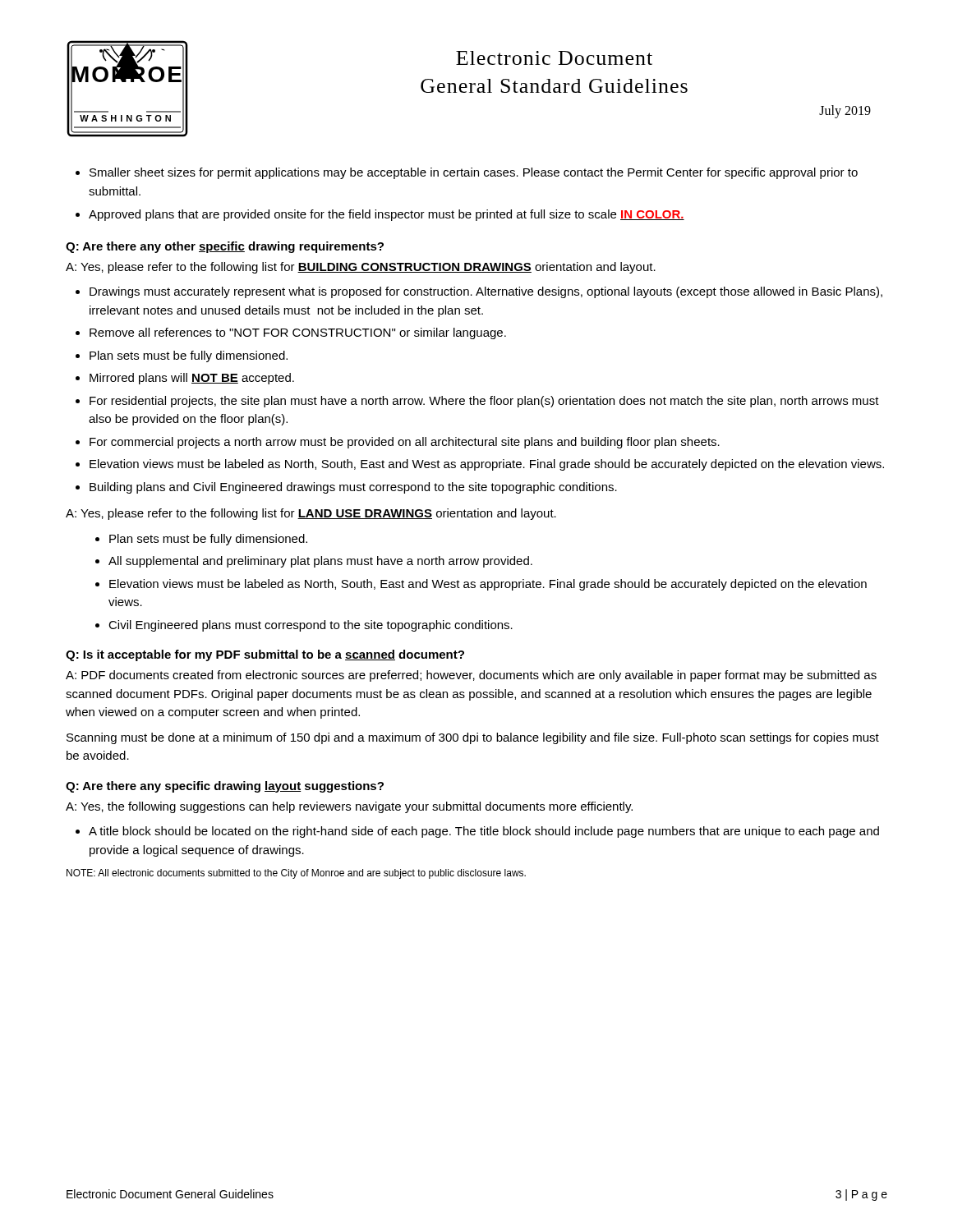Find the title with the text "Electronic Document General Standard"

click(555, 81)
